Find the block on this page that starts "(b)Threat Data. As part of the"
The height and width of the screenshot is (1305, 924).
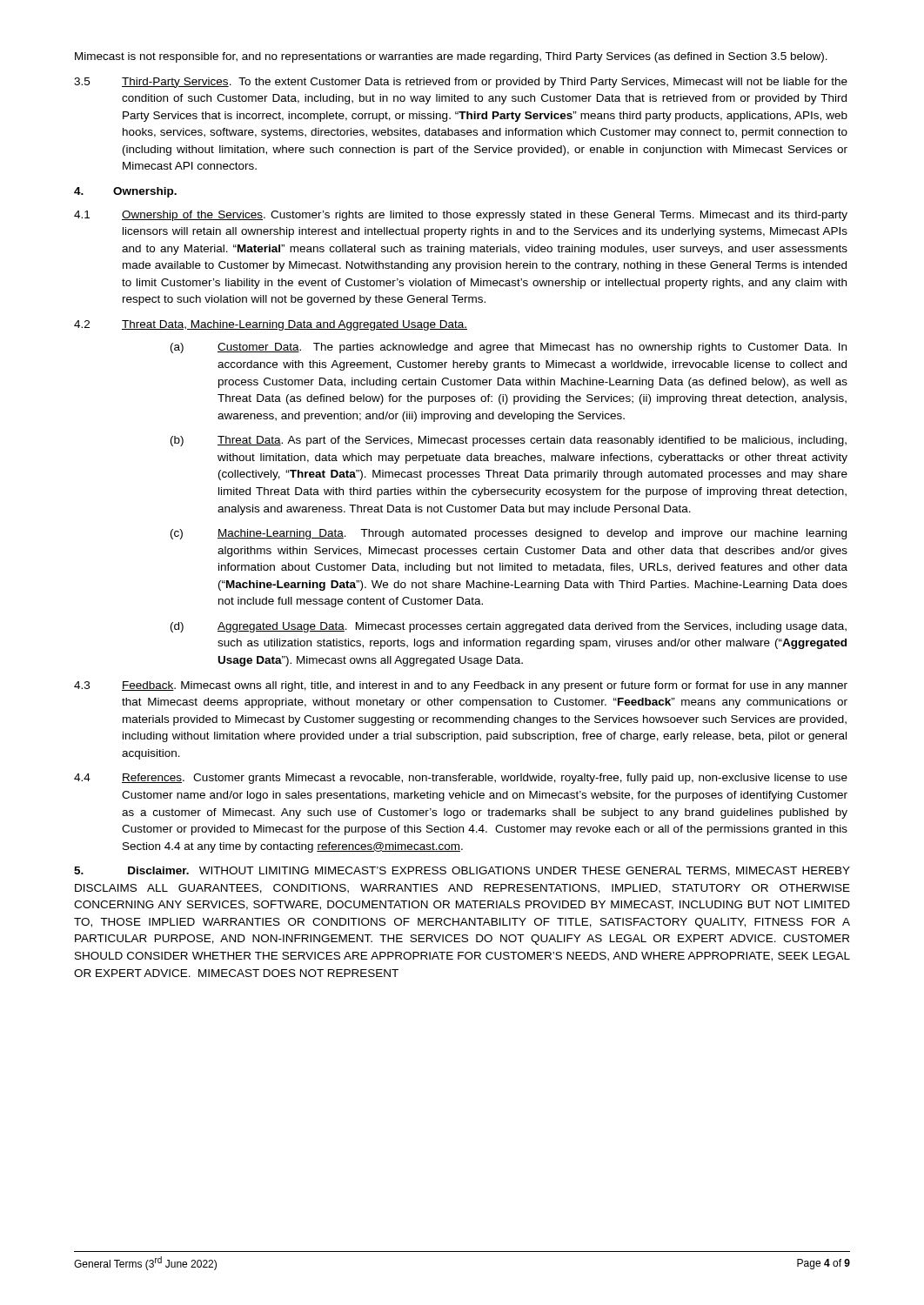click(x=462, y=474)
